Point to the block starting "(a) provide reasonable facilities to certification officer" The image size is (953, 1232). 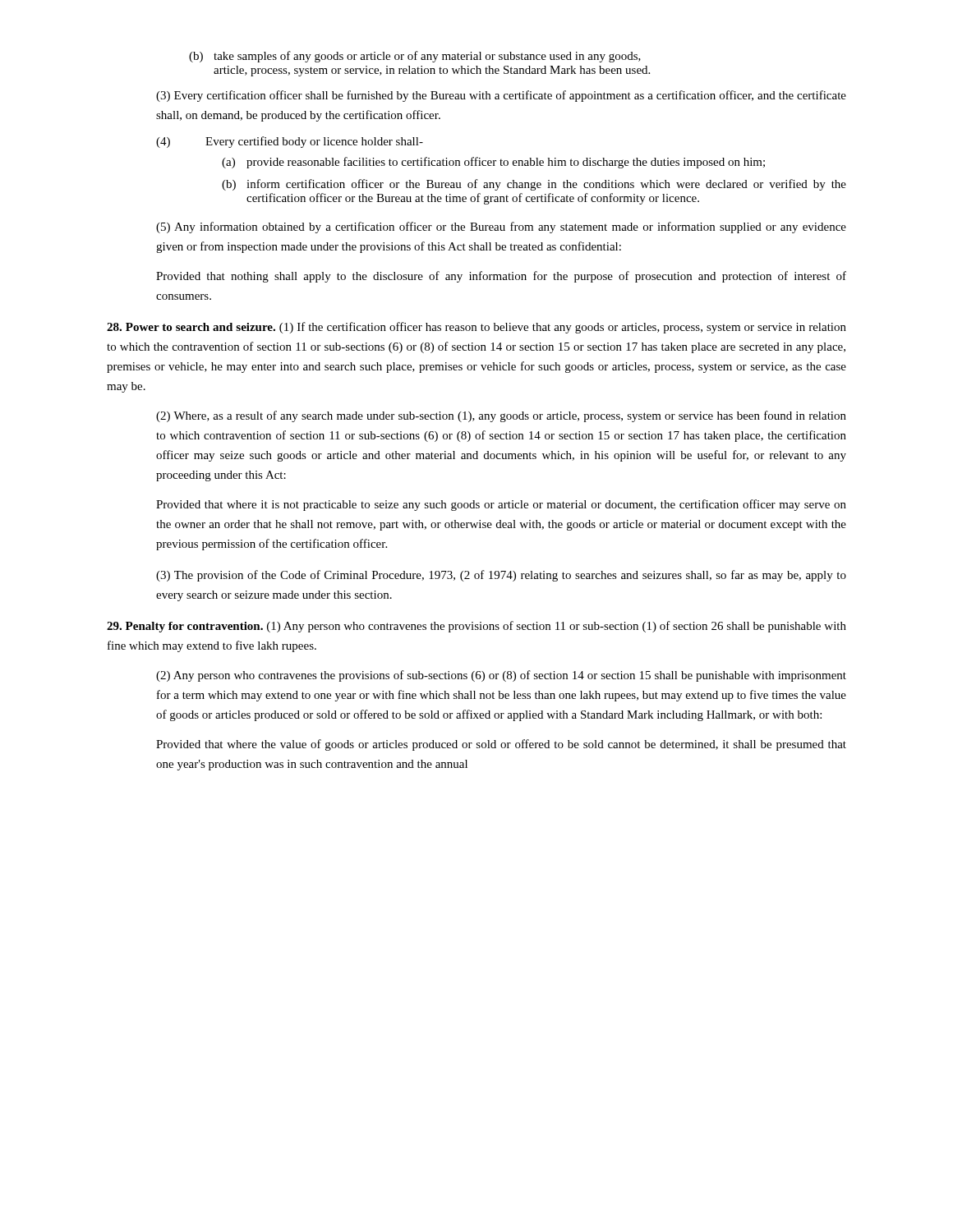point(534,162)
